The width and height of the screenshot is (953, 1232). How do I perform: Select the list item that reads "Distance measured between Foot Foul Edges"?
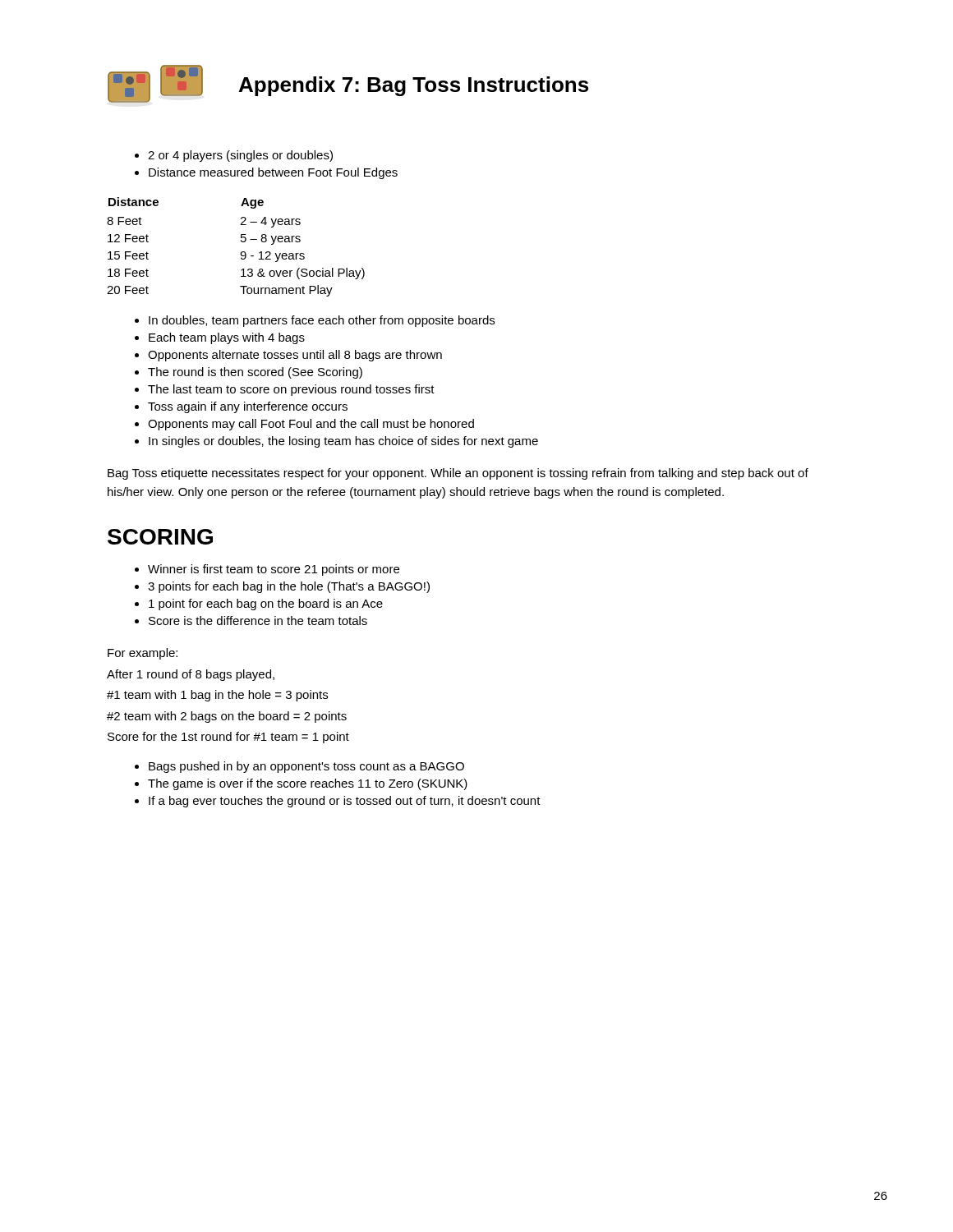tap(273, 173)
